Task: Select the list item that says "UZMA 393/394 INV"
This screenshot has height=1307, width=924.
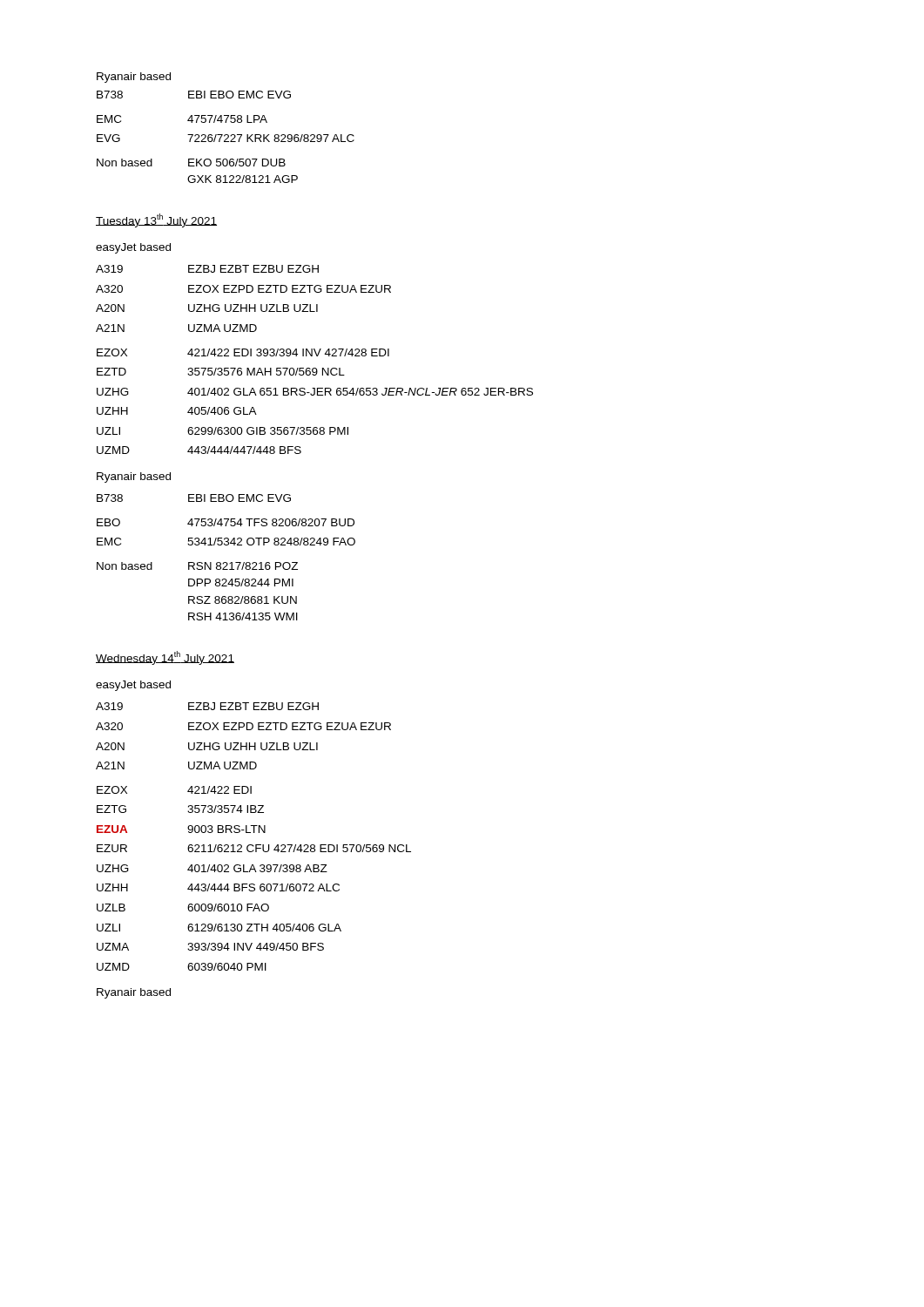Action: (x=210, y=947)
